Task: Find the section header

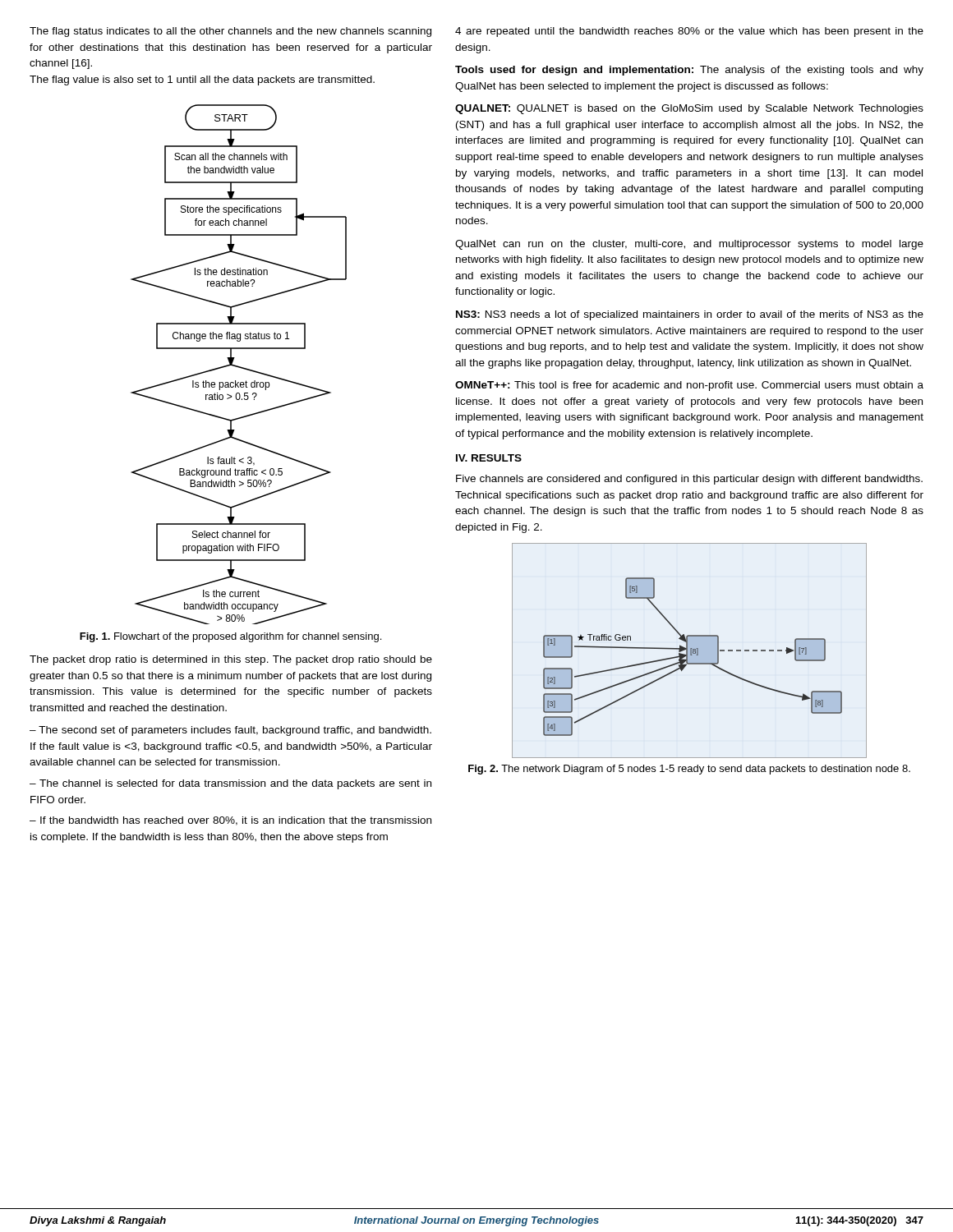Action: click(x=488, y=457)
